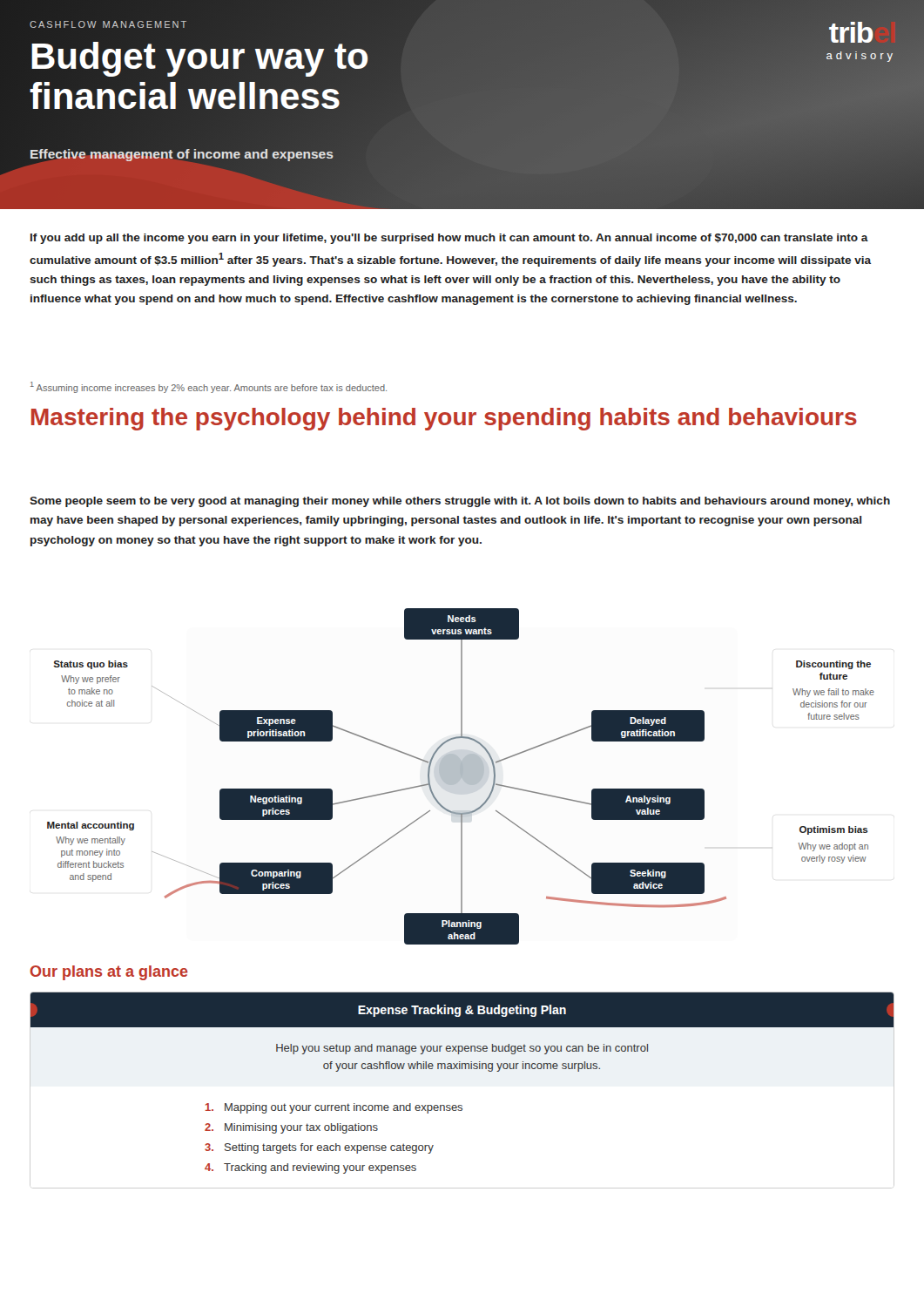Viewport: 924px width, 1307px height.
Task: Locate the text block that reads "If you add up all the income"
Action: 450,268
